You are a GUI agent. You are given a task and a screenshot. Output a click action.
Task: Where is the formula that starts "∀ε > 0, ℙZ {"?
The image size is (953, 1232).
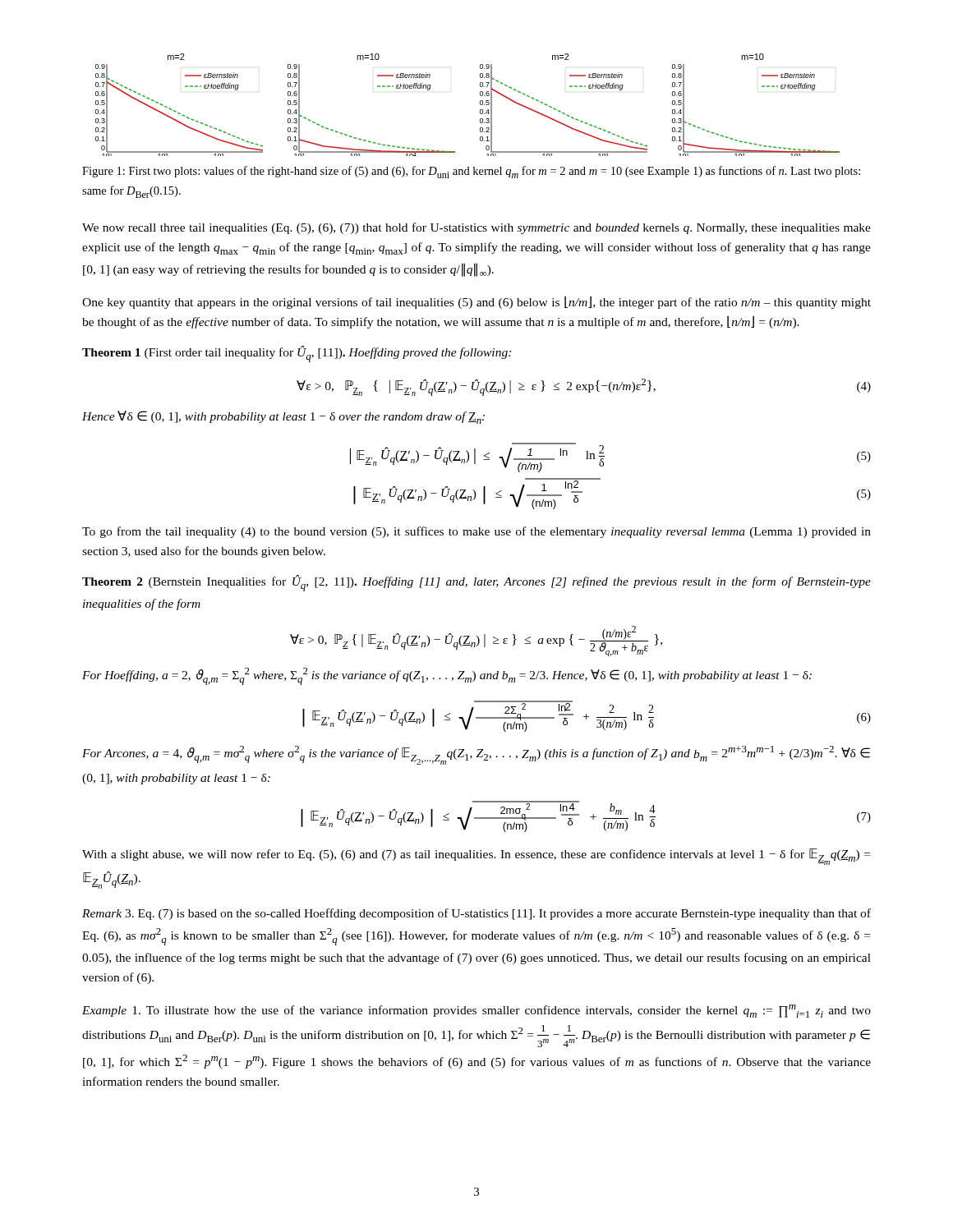(x=476, y=641)
